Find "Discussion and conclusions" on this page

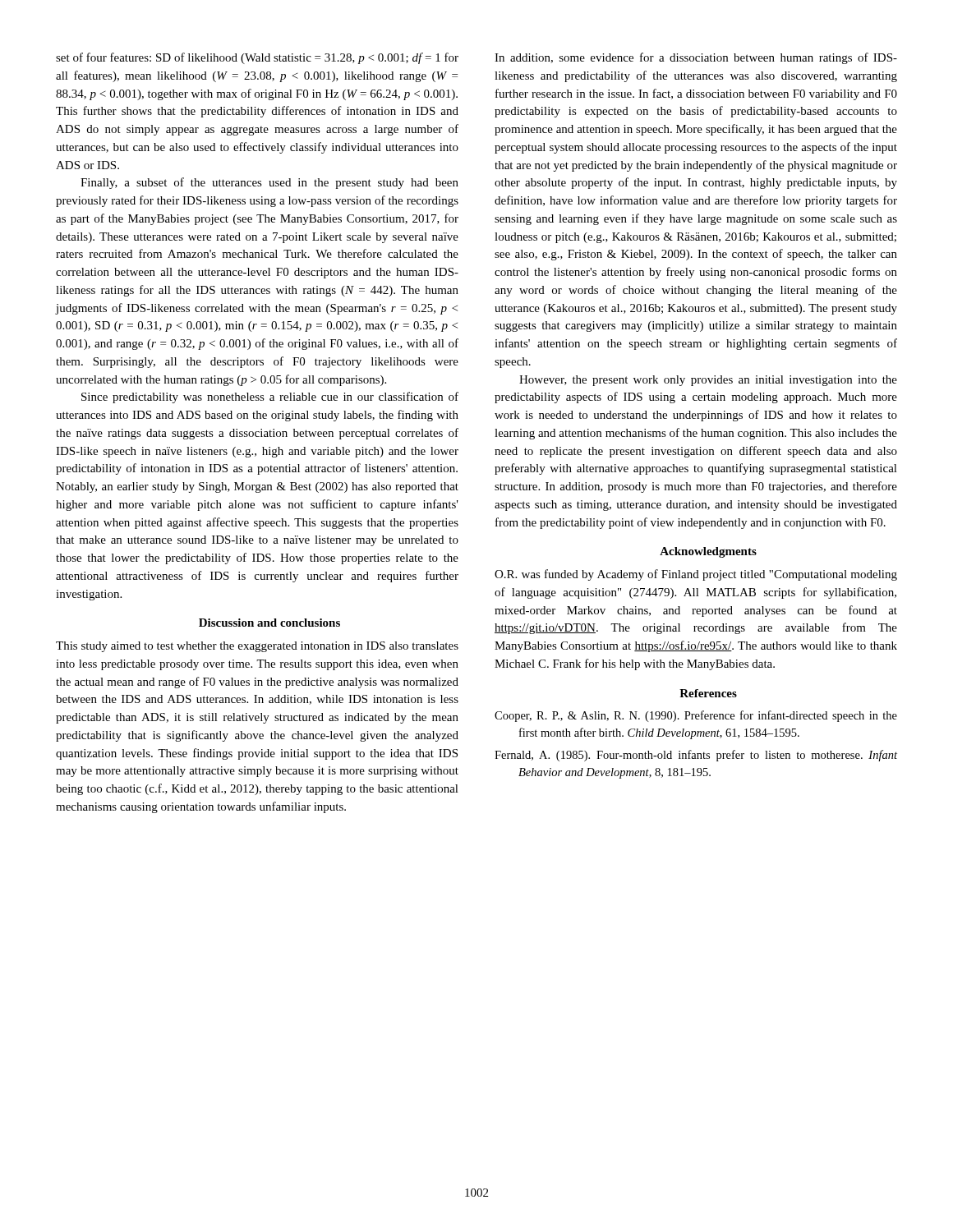[x=257, y=623]
